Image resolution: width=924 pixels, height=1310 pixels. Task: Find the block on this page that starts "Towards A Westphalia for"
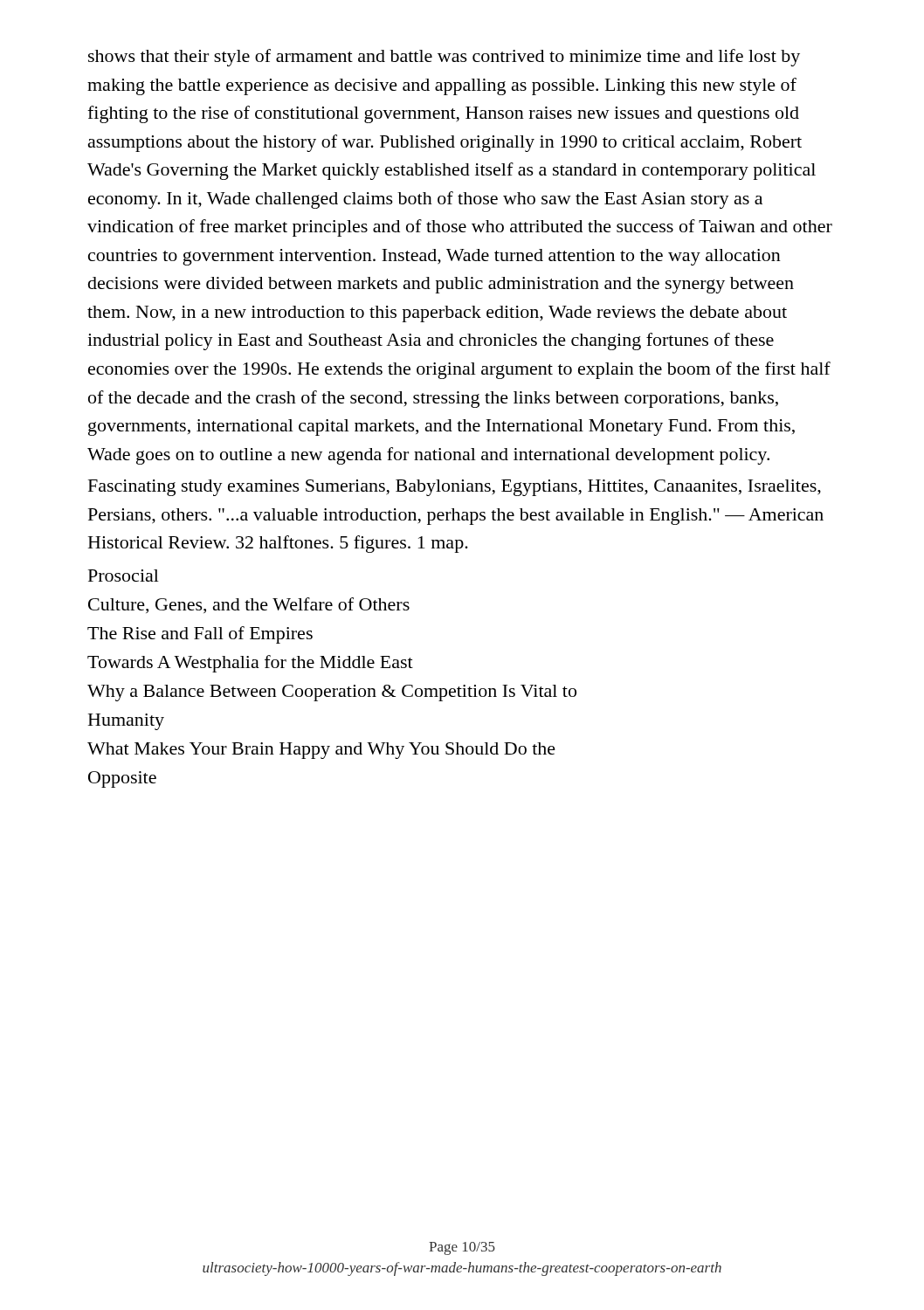click(250, 661)
